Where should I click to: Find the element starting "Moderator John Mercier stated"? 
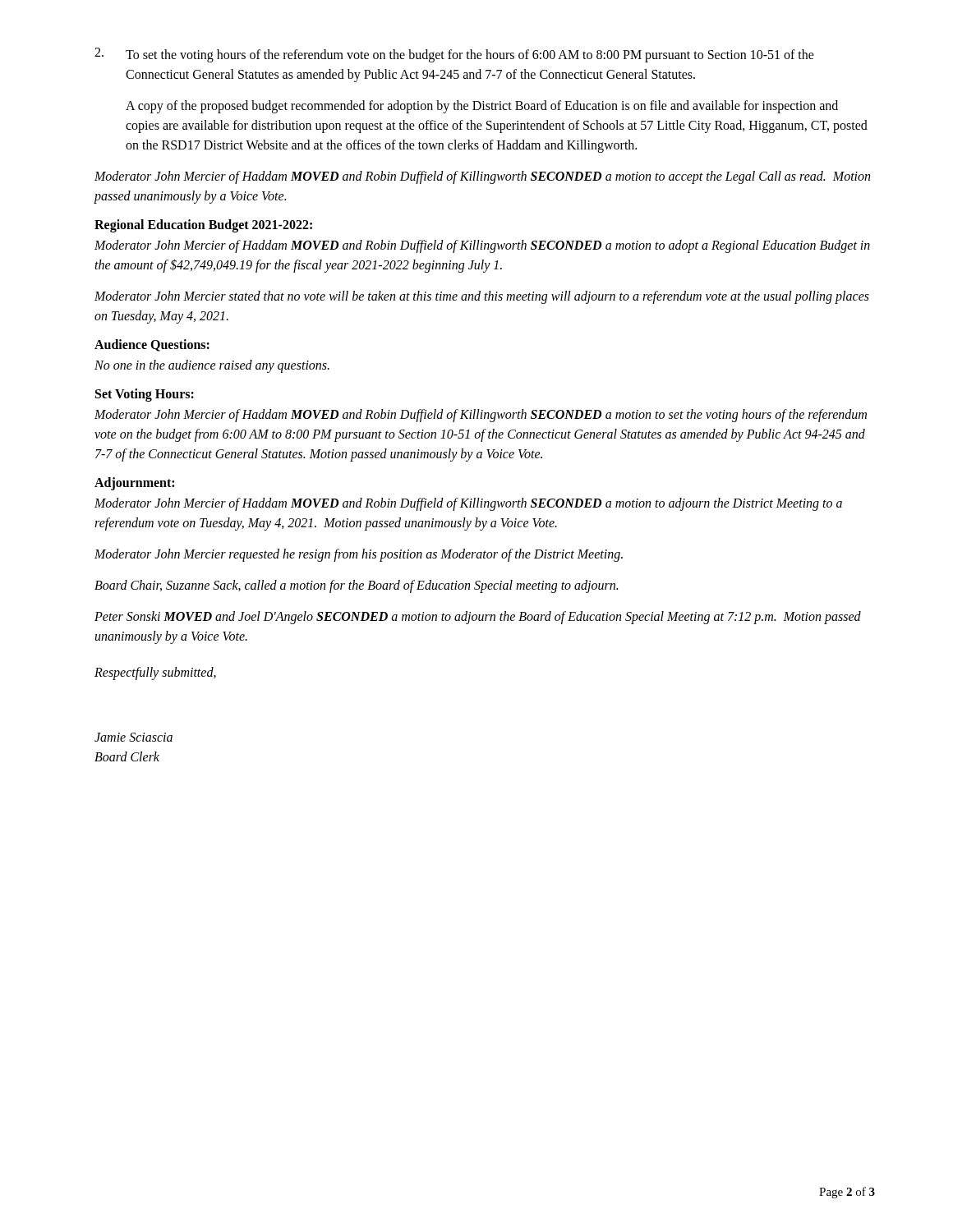[x=482, y=306]
